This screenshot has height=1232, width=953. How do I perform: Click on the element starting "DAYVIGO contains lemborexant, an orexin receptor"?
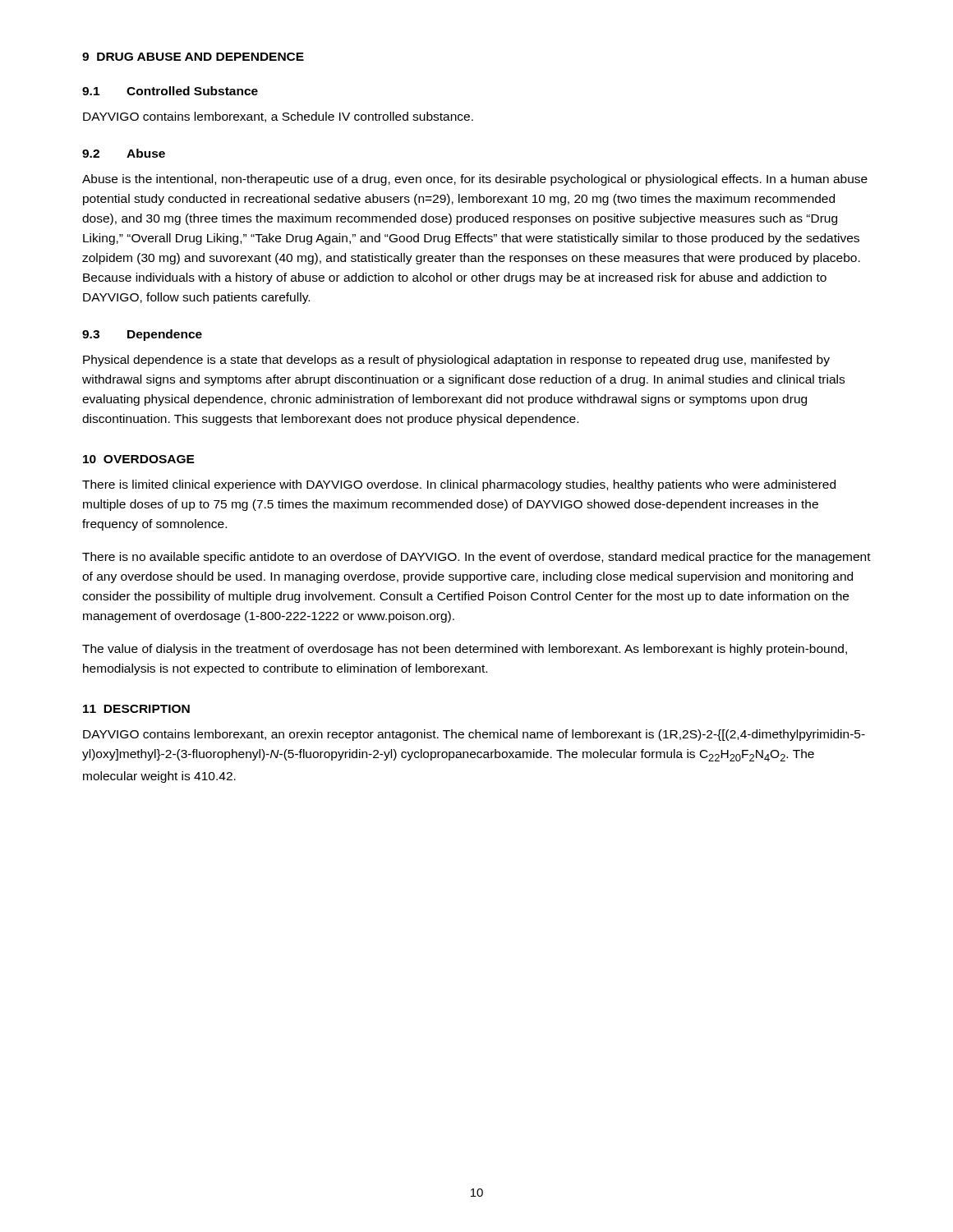tap(474, 755)
